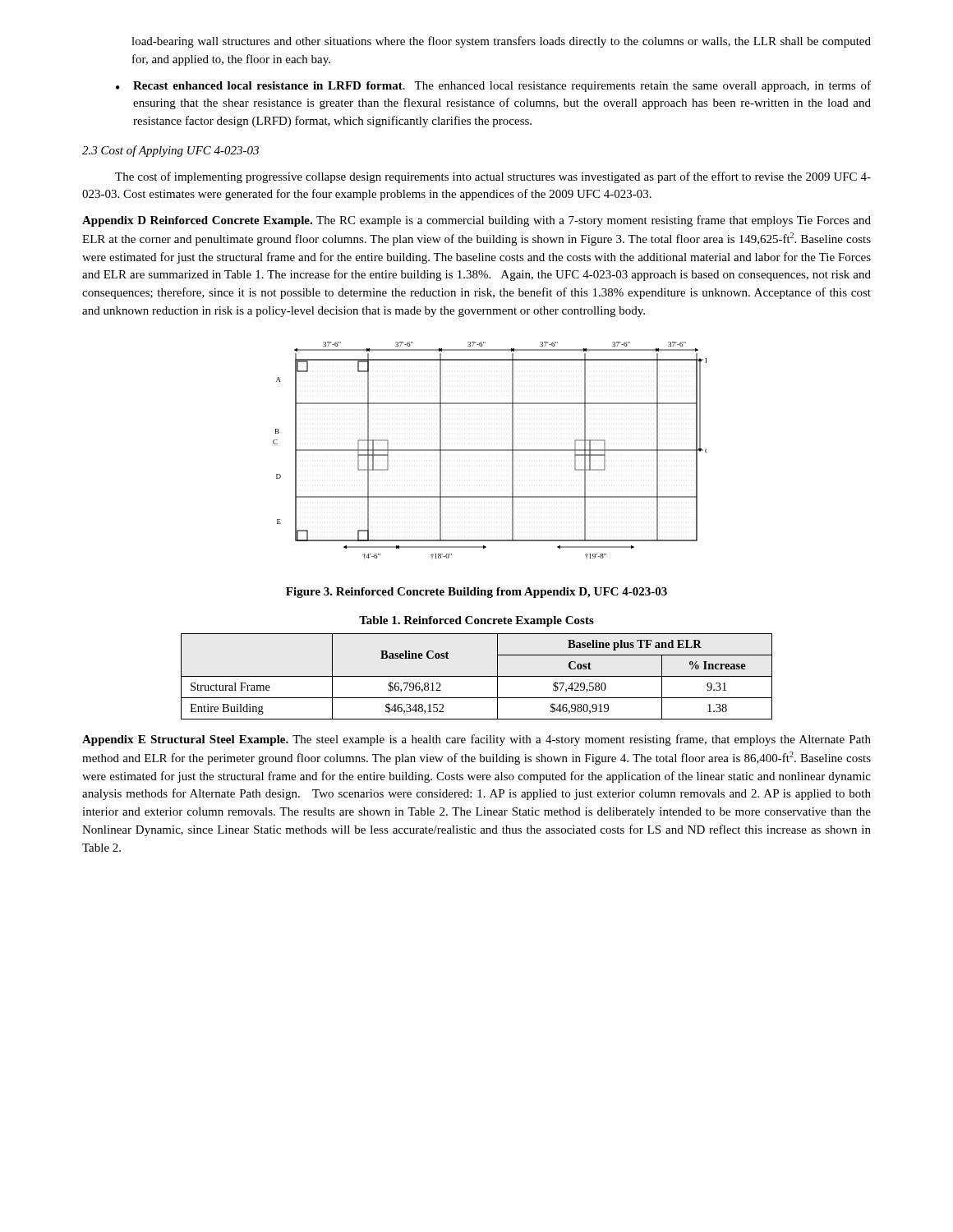Viewport: 953px width, 1232px height.
Task: Select a table
Action: coord(476,676)
